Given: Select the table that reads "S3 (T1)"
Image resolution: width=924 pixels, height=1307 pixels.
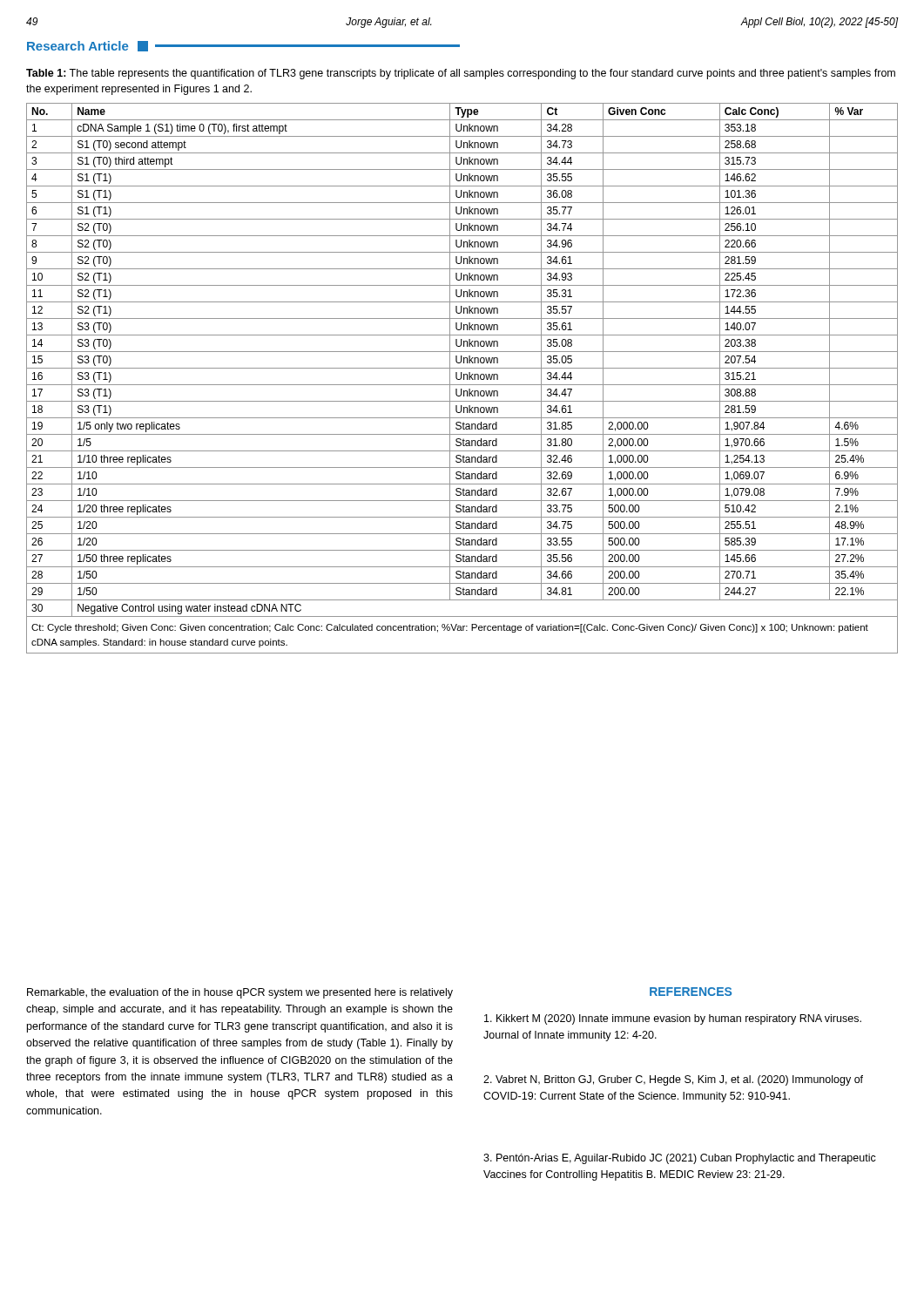Looking at the screenshot, I should pos(462,378).
